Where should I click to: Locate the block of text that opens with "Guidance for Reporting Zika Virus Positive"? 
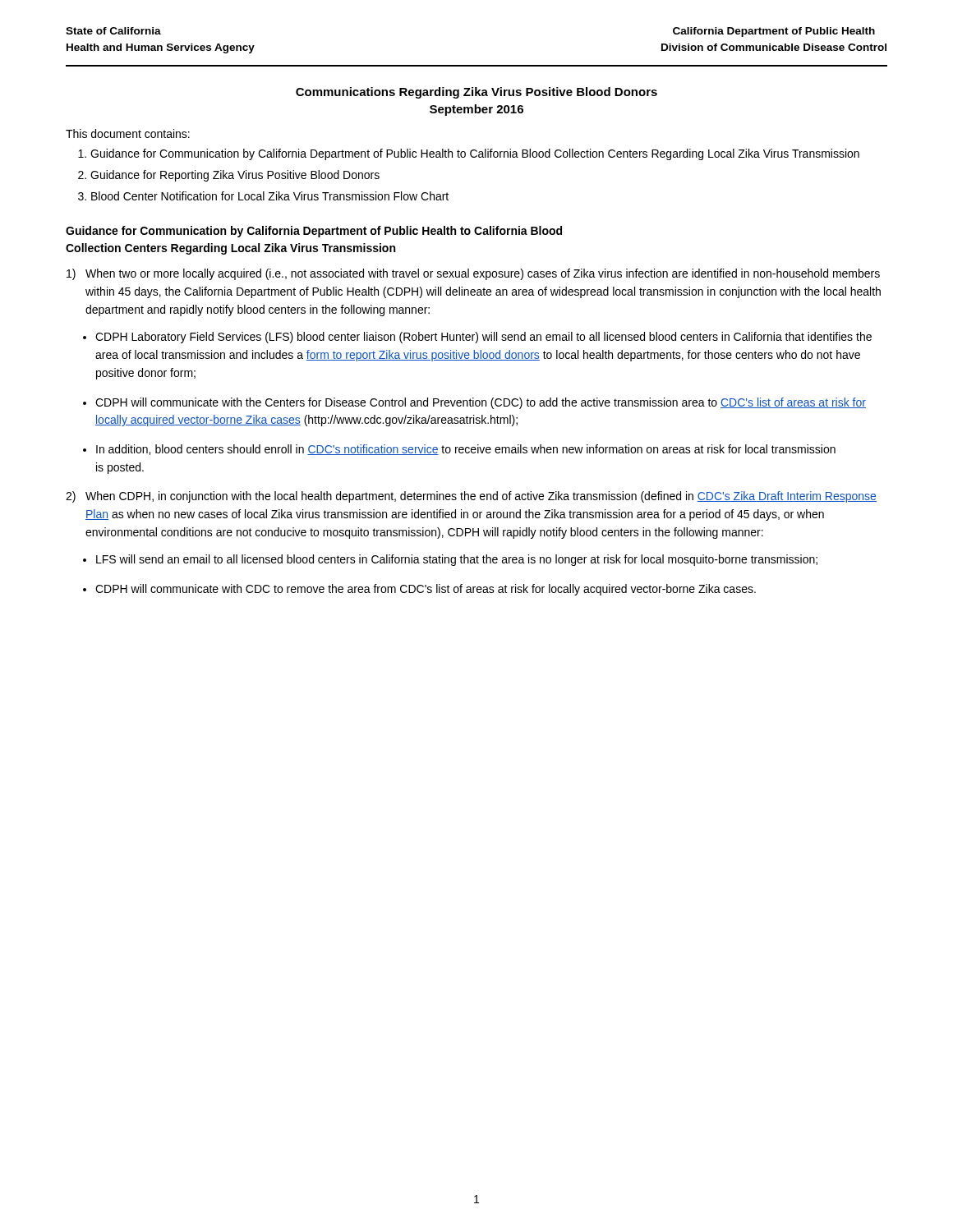tap(235, 175)
